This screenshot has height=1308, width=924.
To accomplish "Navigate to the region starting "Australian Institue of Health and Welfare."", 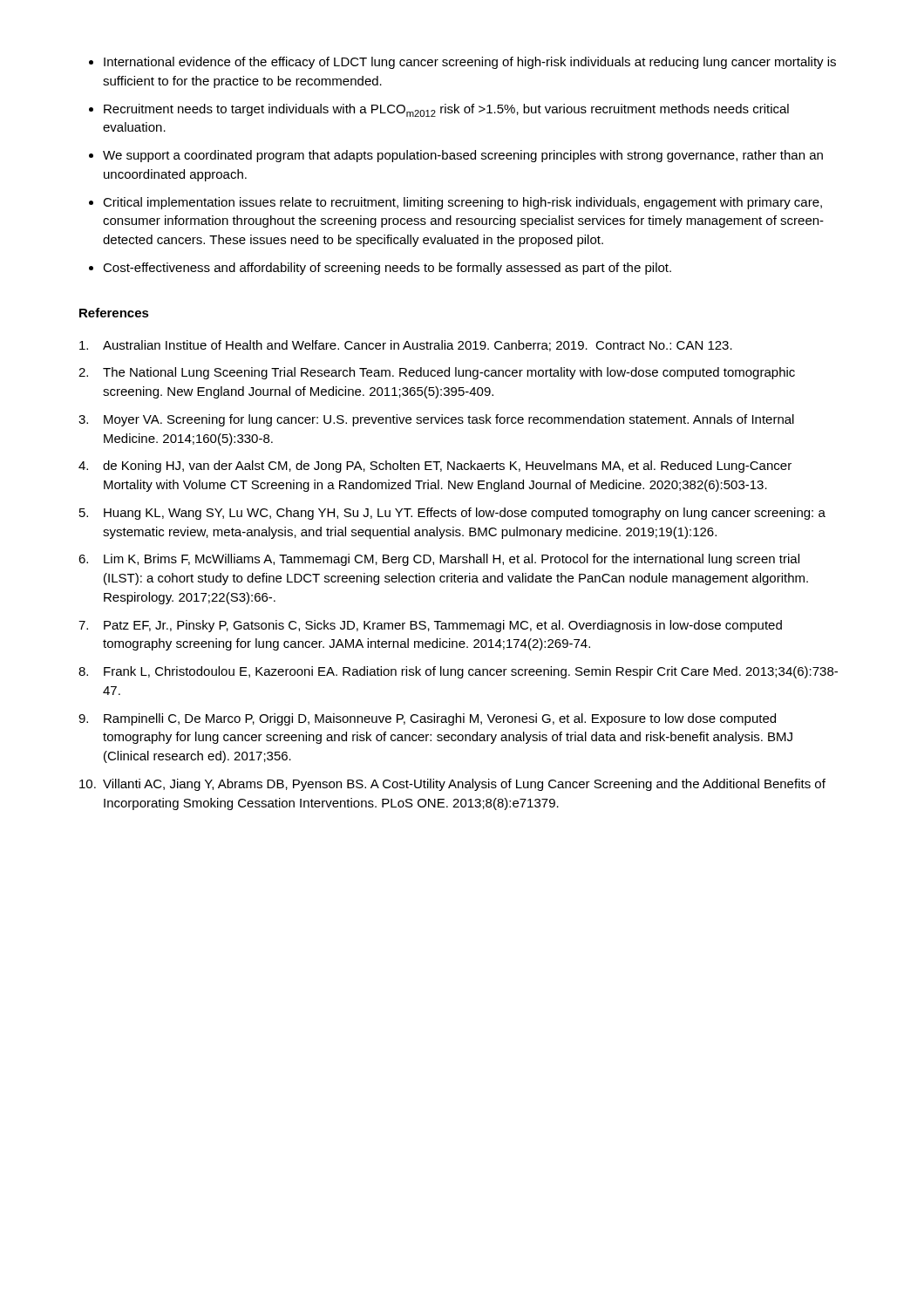I will 460,345.
